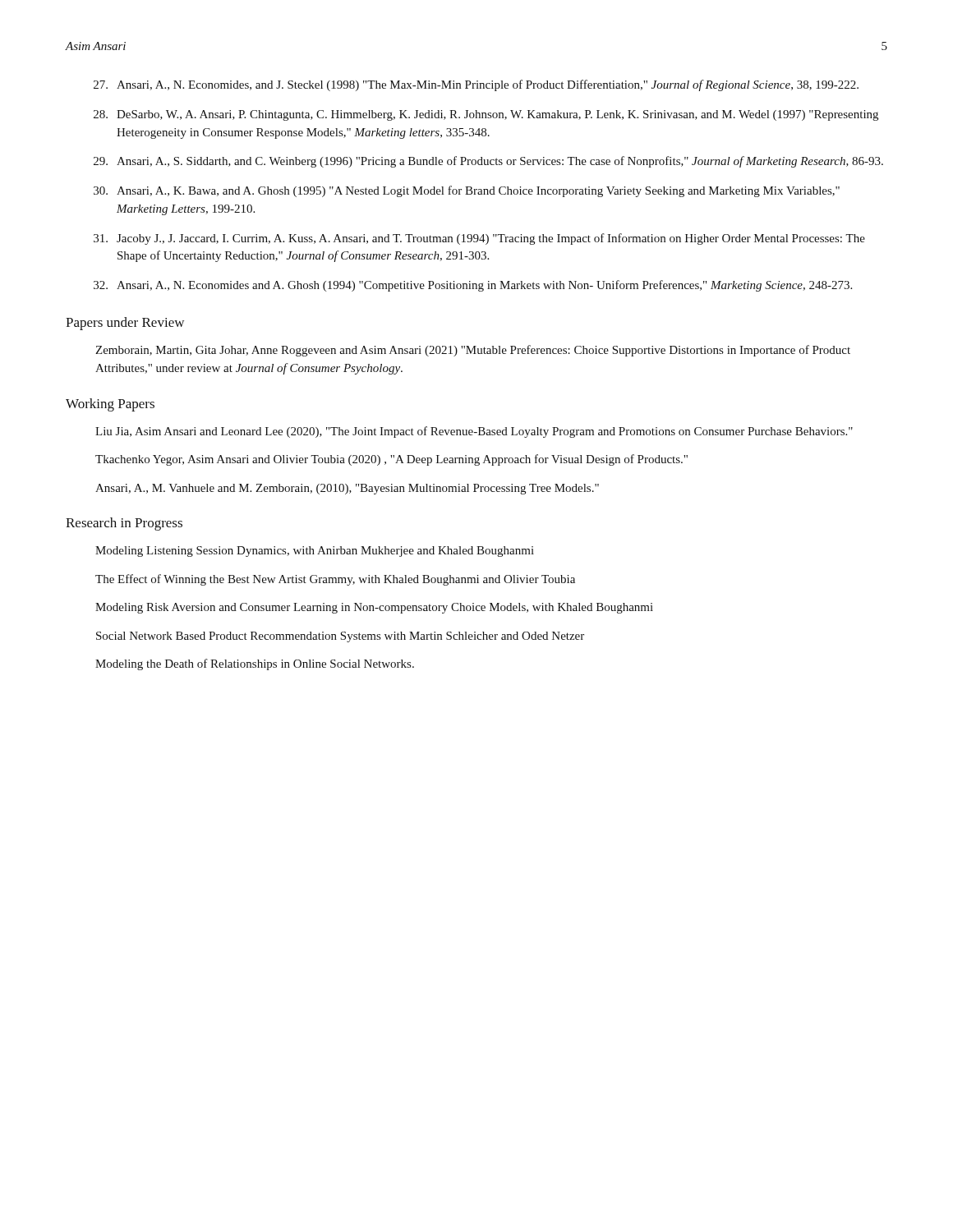Click on the text block containing "Modeling the Death"
This screenshot has height=1232, width=953.
pos(255,664)
